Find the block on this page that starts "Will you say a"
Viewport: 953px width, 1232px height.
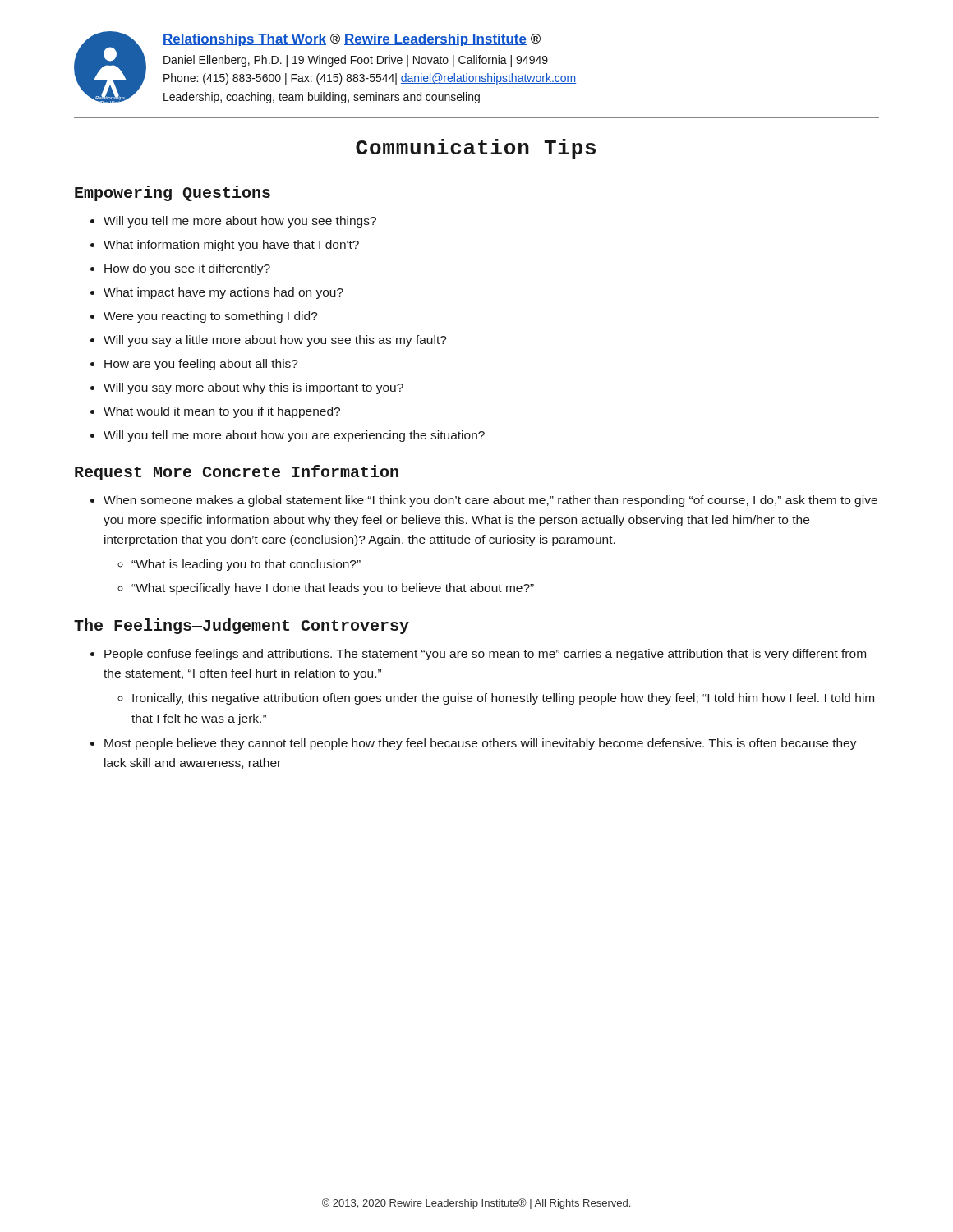275,340
